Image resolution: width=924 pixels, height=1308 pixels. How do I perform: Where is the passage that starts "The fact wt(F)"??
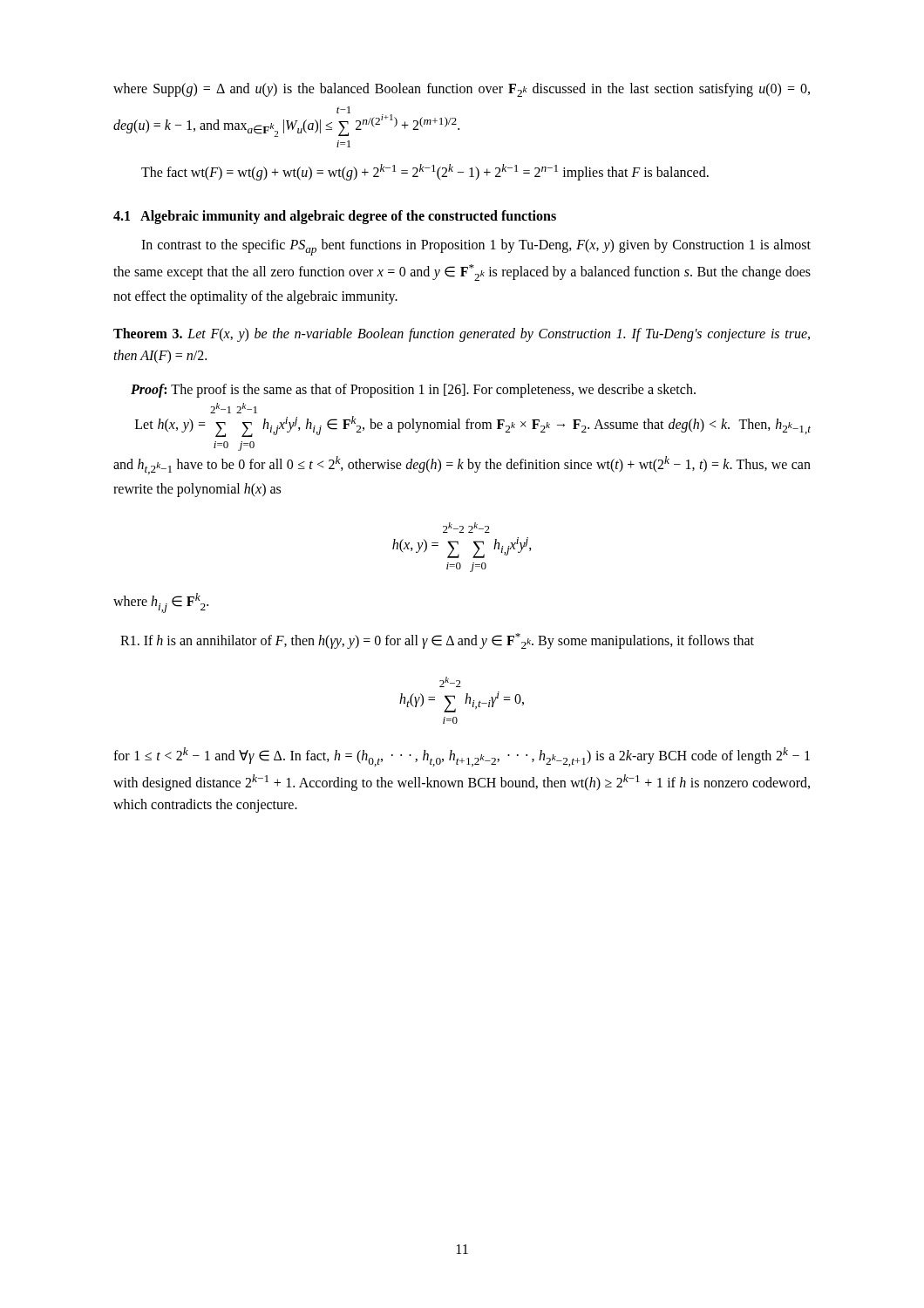tap(425, 171)
